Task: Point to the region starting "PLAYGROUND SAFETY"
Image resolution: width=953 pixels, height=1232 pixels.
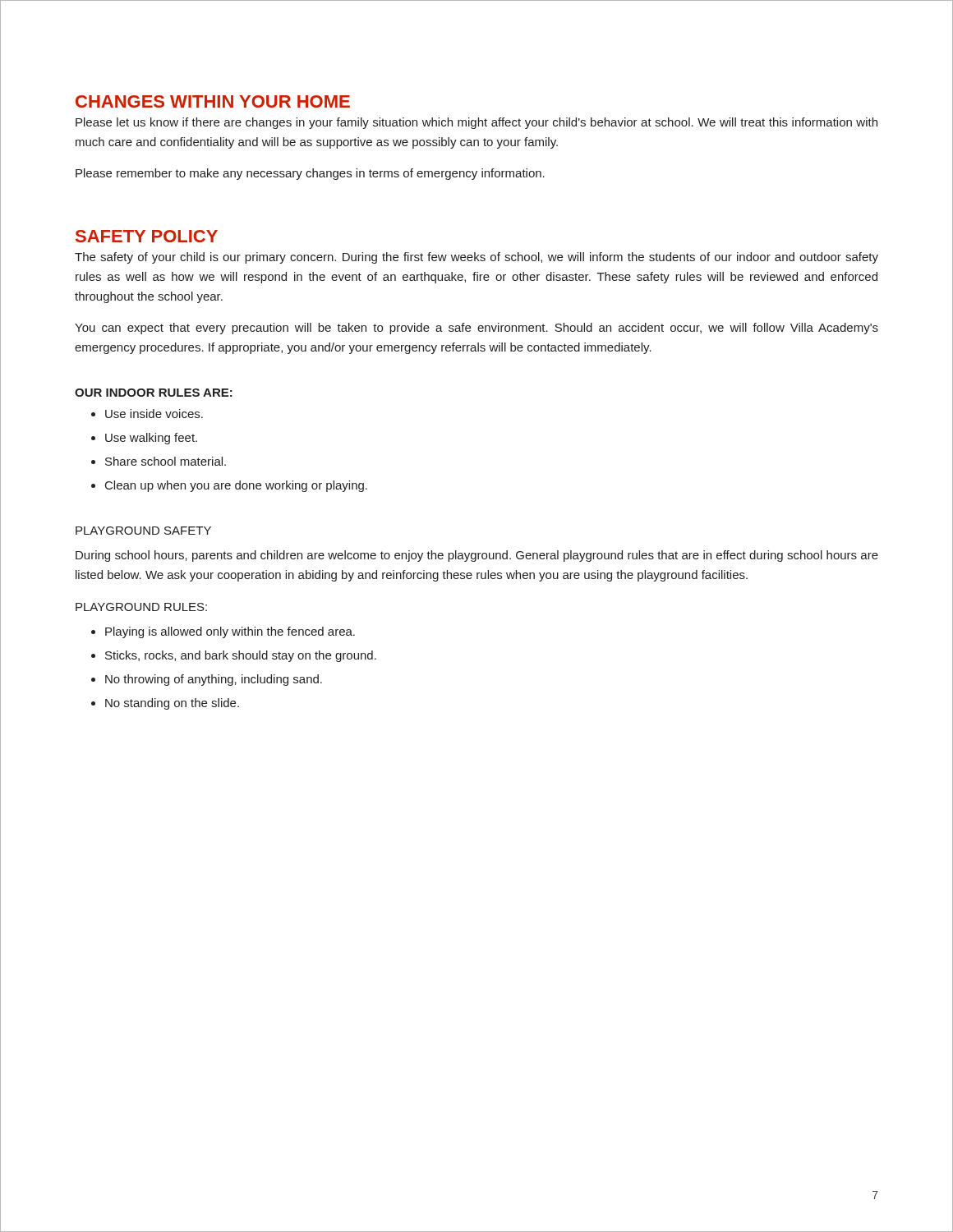Action: (x=143, y=530)
